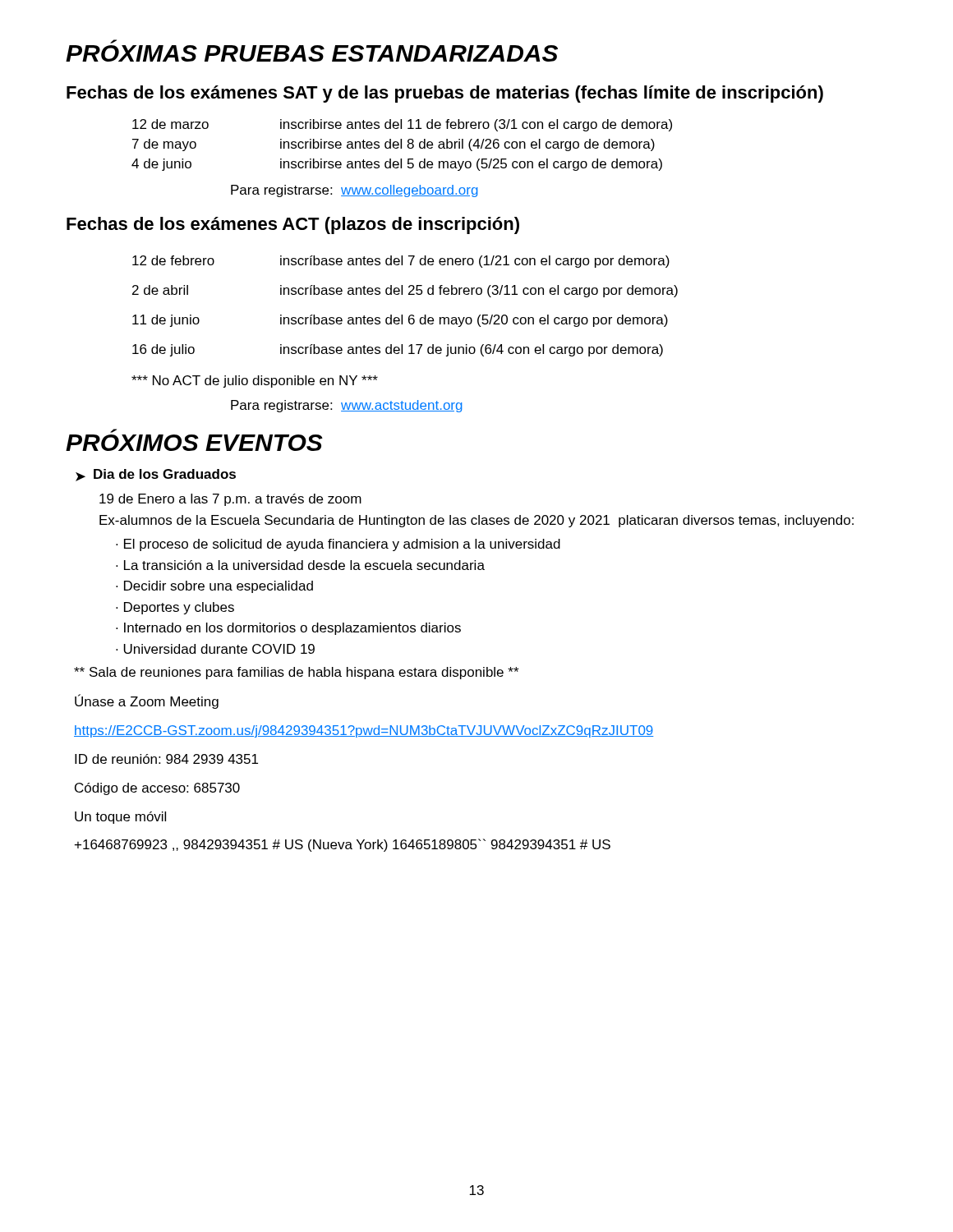Point to the block starting "PRÓXIMOS EVENTOS"
Image resolution: width=953 pixels, height=1232 pixels.
(x=113, y=431)
